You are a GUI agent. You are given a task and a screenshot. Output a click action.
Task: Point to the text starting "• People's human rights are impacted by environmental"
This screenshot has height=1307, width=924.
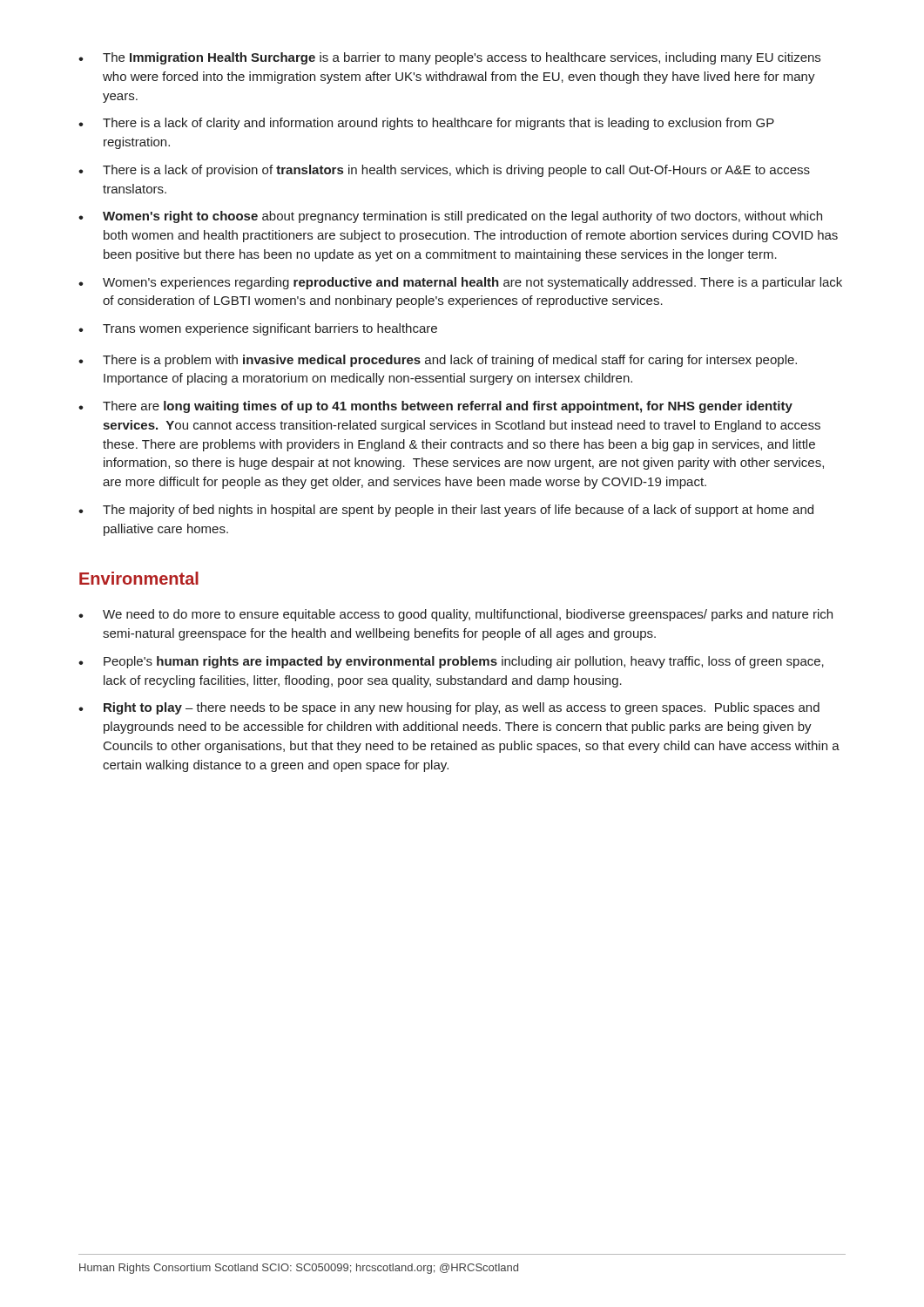(x=462, y=671)
